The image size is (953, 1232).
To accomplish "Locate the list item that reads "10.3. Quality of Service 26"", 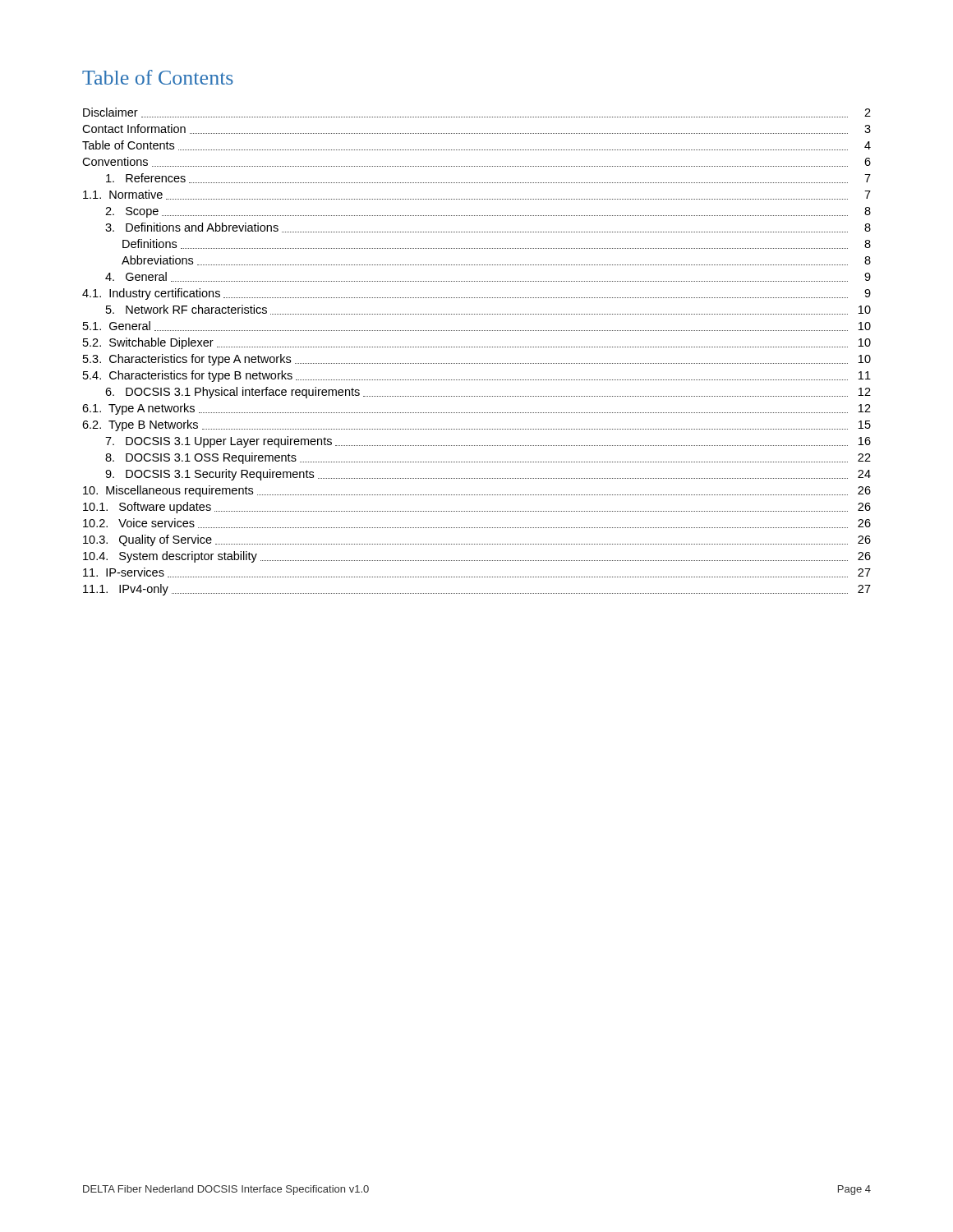I will 476,539.
